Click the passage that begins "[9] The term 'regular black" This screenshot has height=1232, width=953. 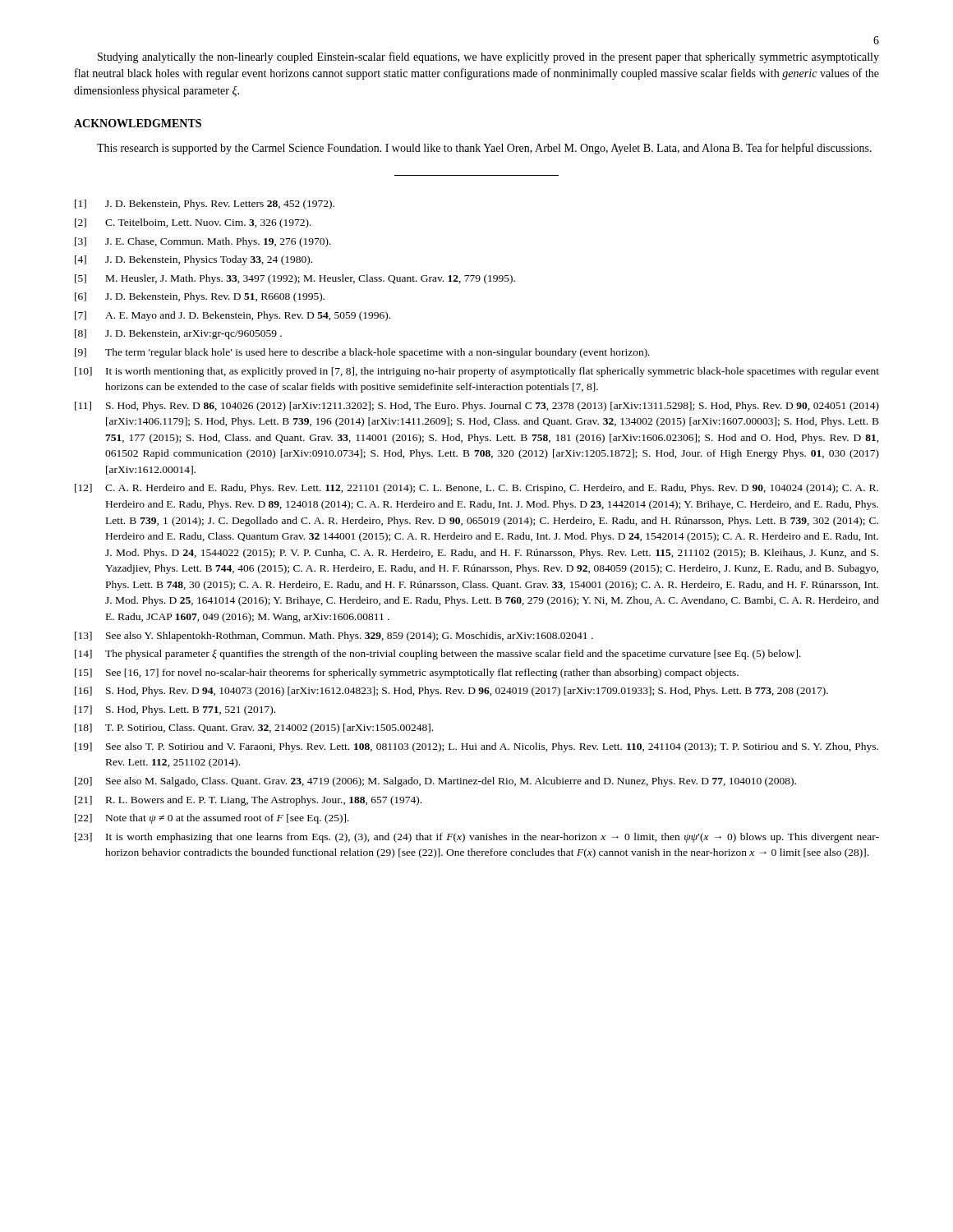(x=476, y=352)
